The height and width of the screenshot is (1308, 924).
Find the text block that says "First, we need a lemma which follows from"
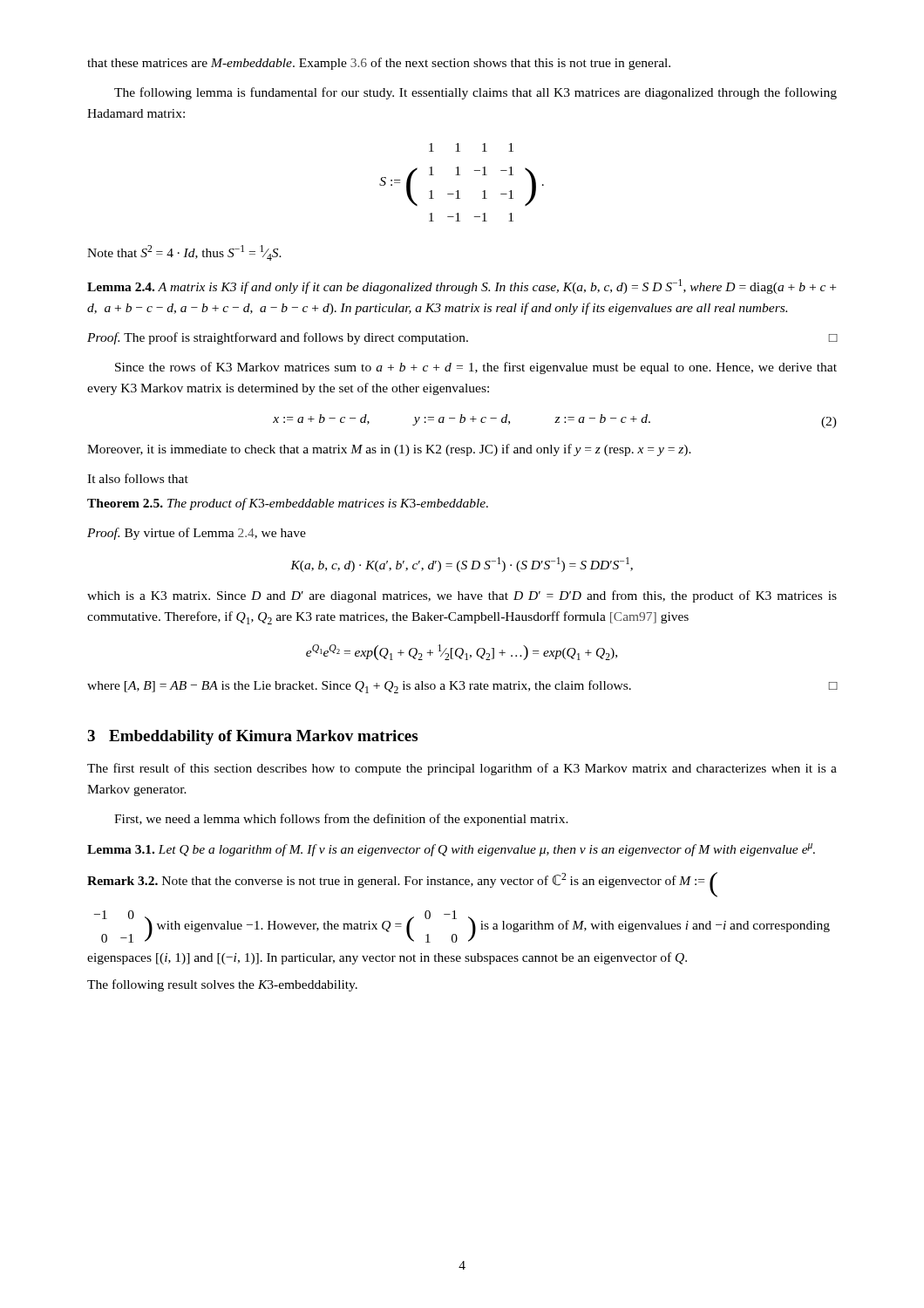[462, 819]
